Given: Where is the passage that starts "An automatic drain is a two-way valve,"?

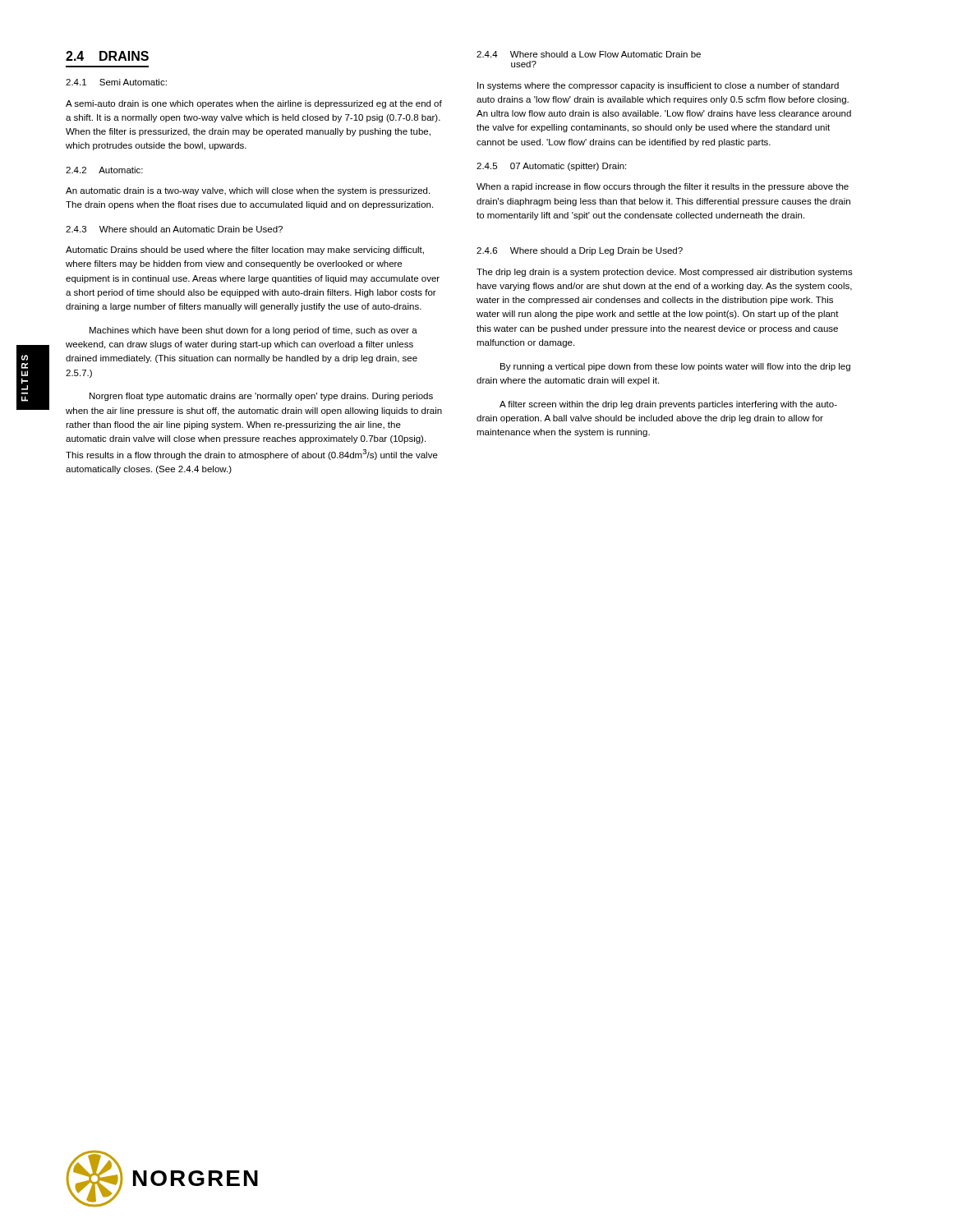Looking at the screenshot, I should 255,198.
